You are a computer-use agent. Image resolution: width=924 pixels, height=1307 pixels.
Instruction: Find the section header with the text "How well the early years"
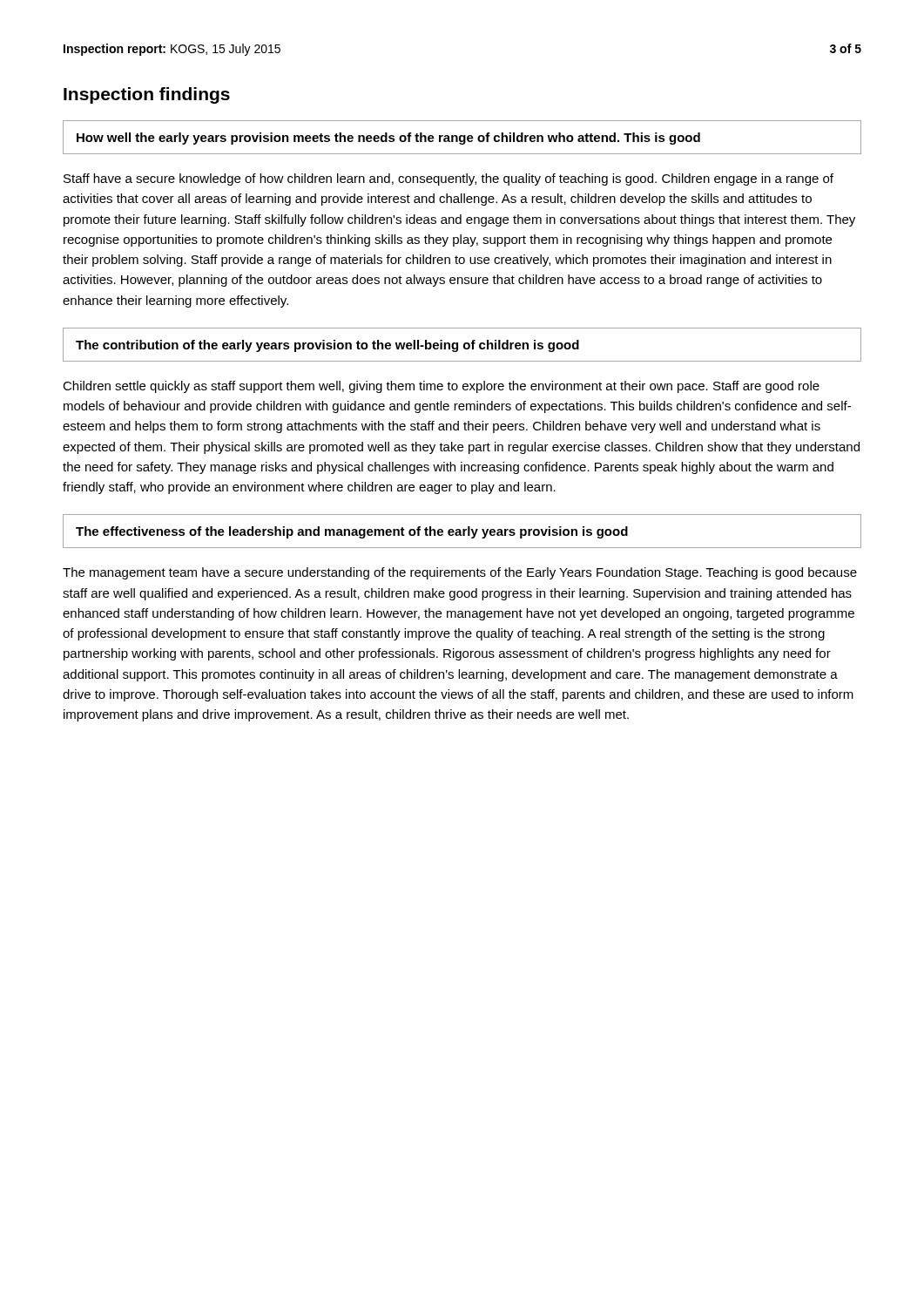462,137
